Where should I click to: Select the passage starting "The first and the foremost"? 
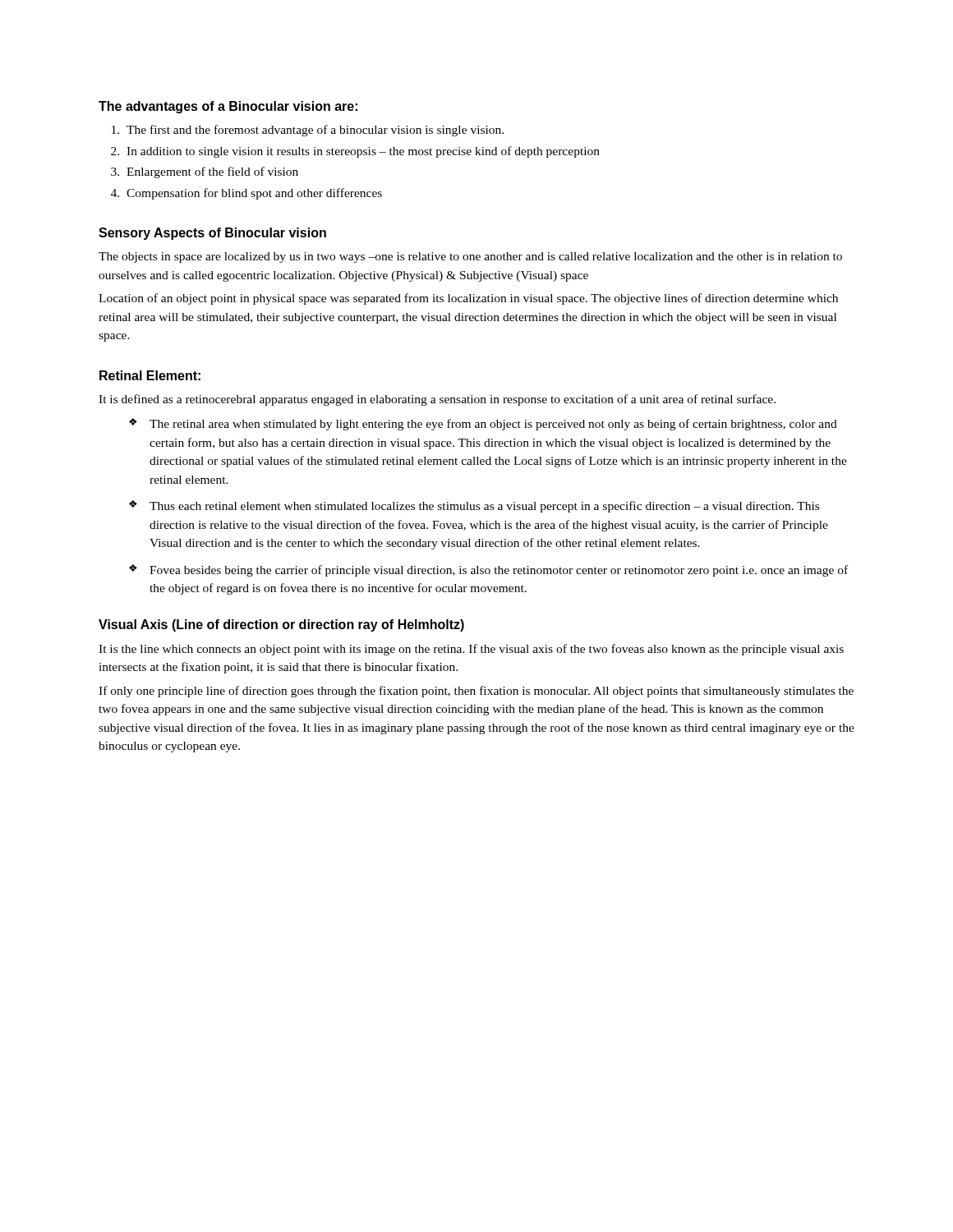(x=489, y=130)
